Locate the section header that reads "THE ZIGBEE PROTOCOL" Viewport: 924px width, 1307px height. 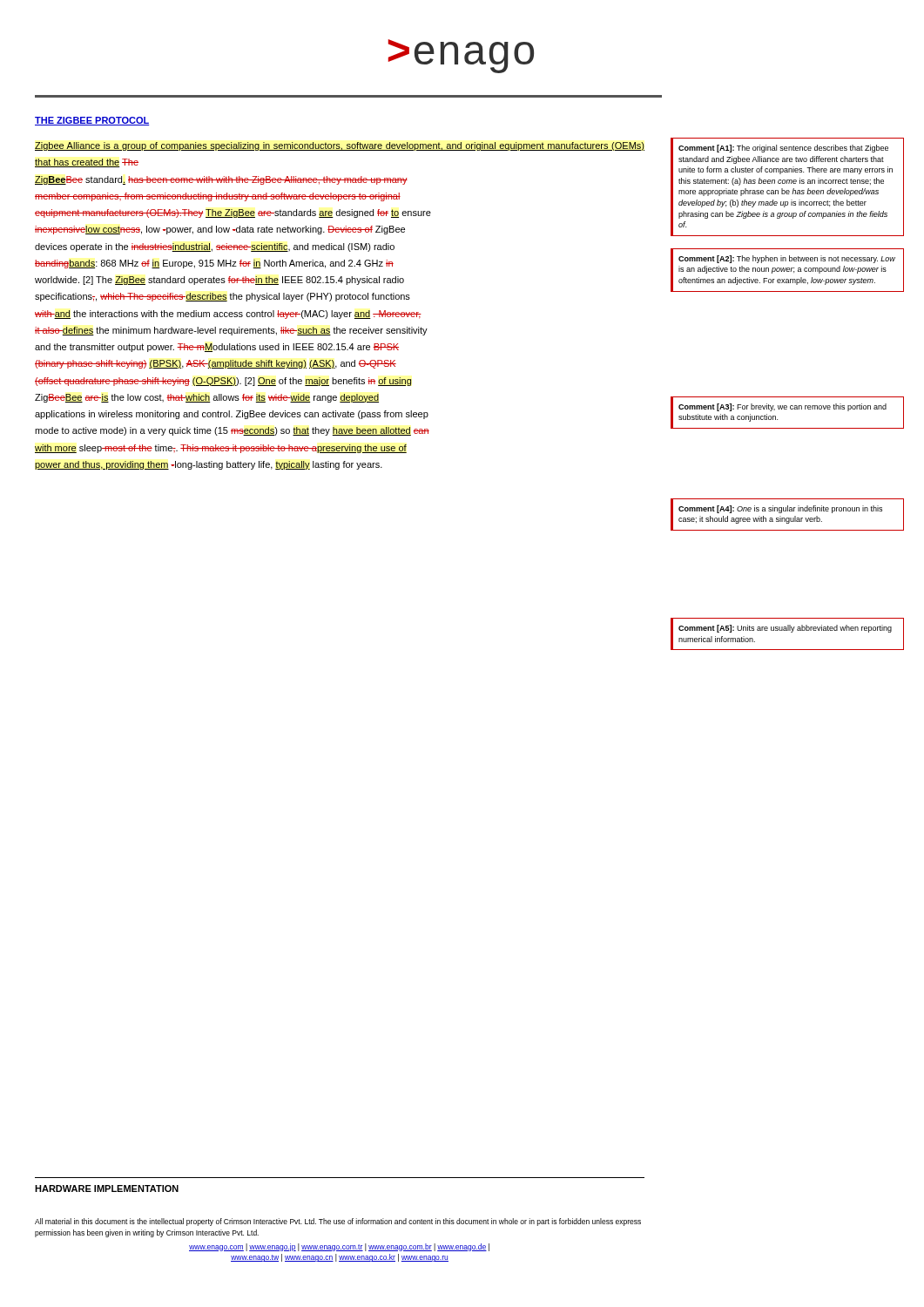click(92, 120)
